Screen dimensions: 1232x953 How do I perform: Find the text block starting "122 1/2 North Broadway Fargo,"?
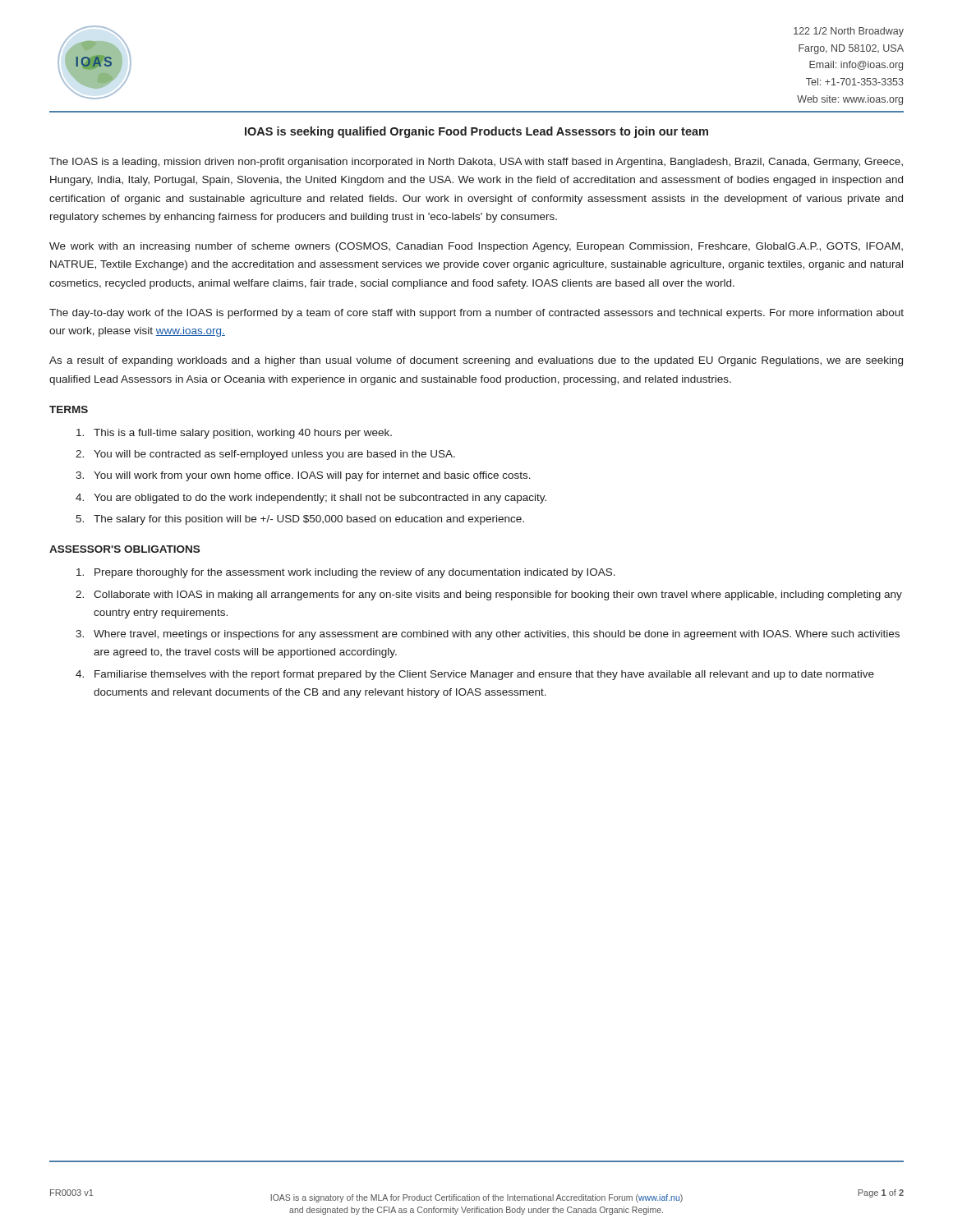pyautogui.click(x=848, y=65)
